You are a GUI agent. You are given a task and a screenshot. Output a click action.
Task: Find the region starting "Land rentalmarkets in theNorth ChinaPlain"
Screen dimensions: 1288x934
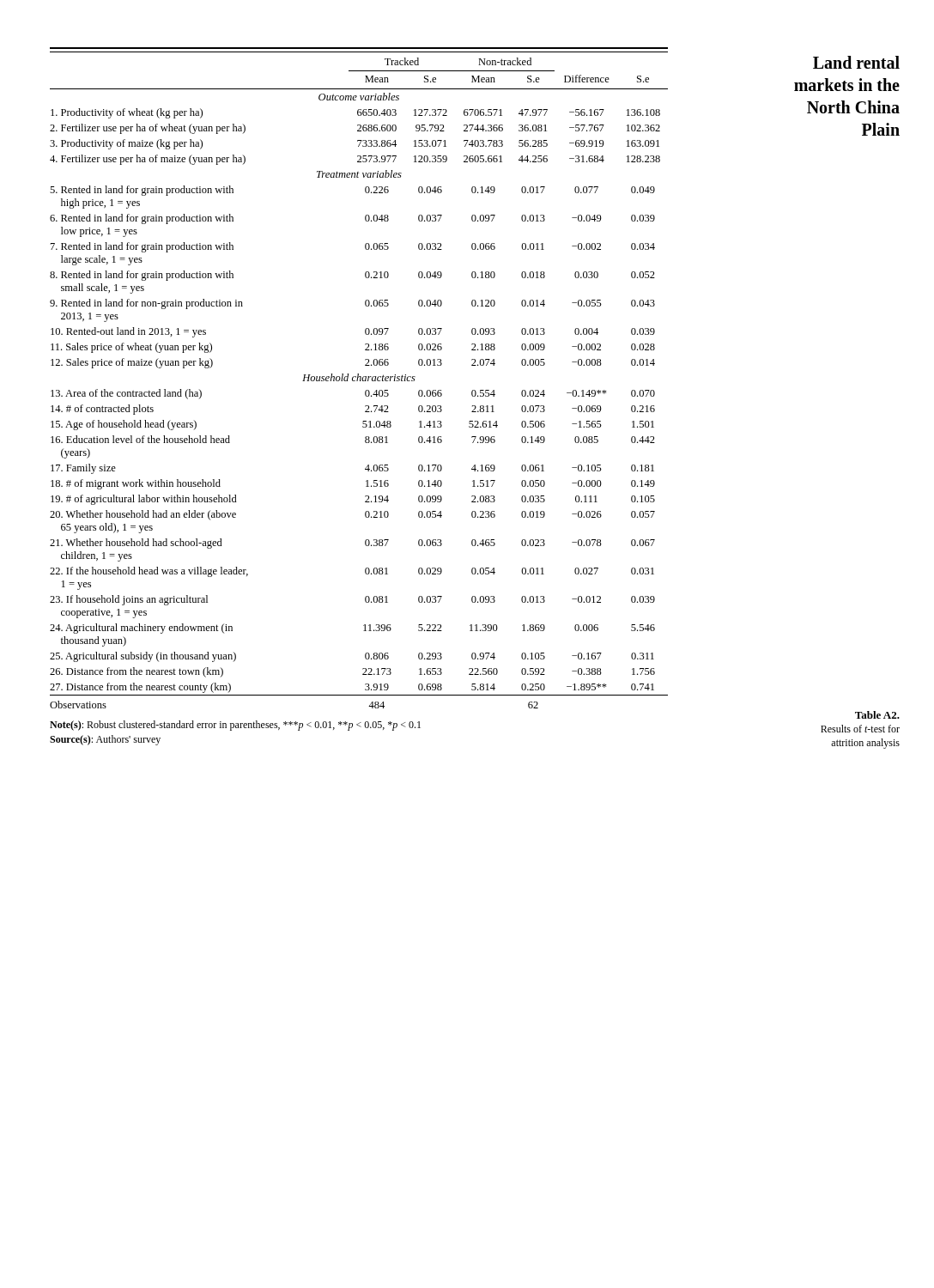tap(814, 96)
